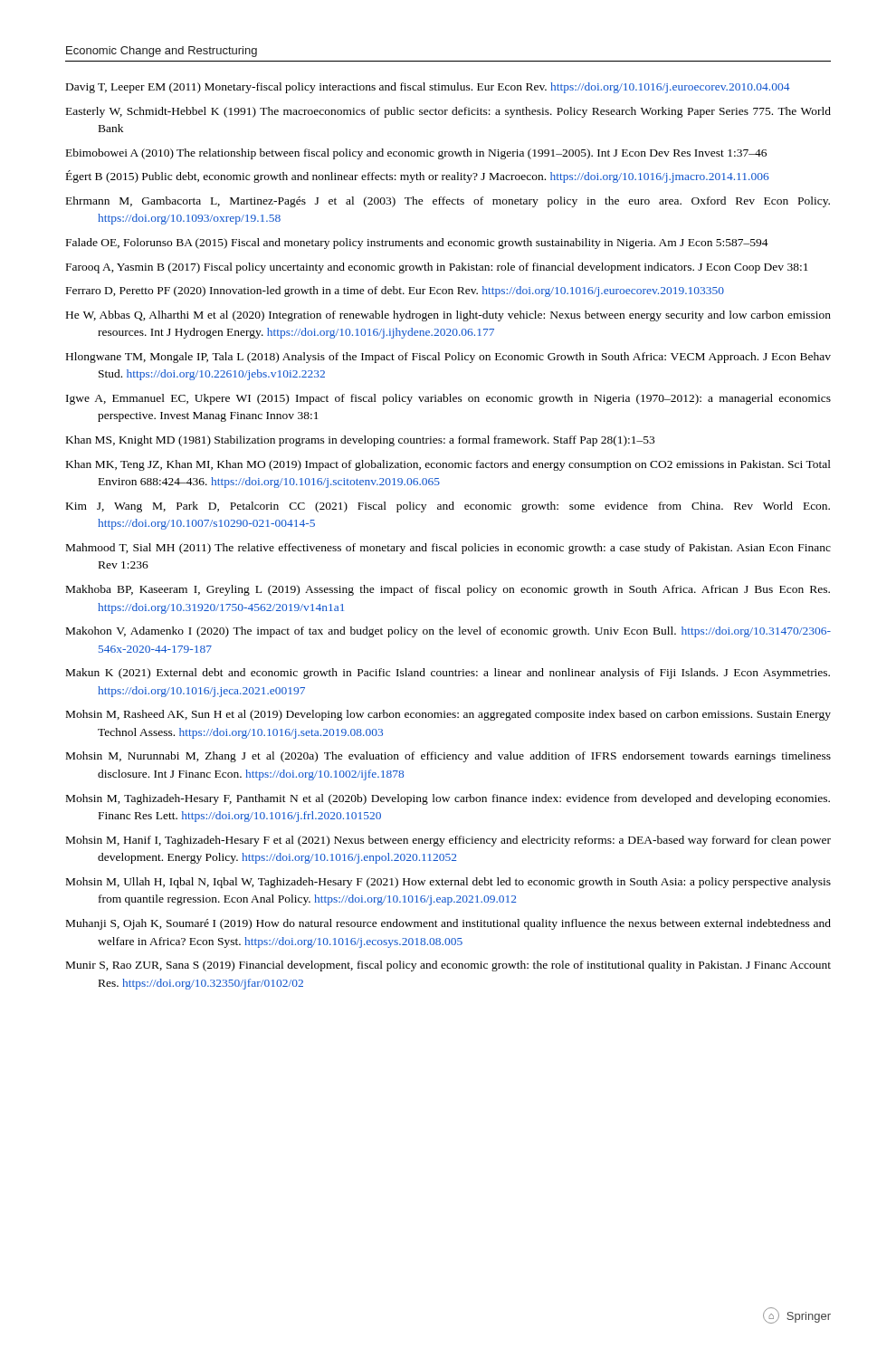Image resolution: width=896 pixels, height=1358 pixels.
Task: Find the list item containing "Ebimobowei A (2010) The relationship between"
Action: 448,153
